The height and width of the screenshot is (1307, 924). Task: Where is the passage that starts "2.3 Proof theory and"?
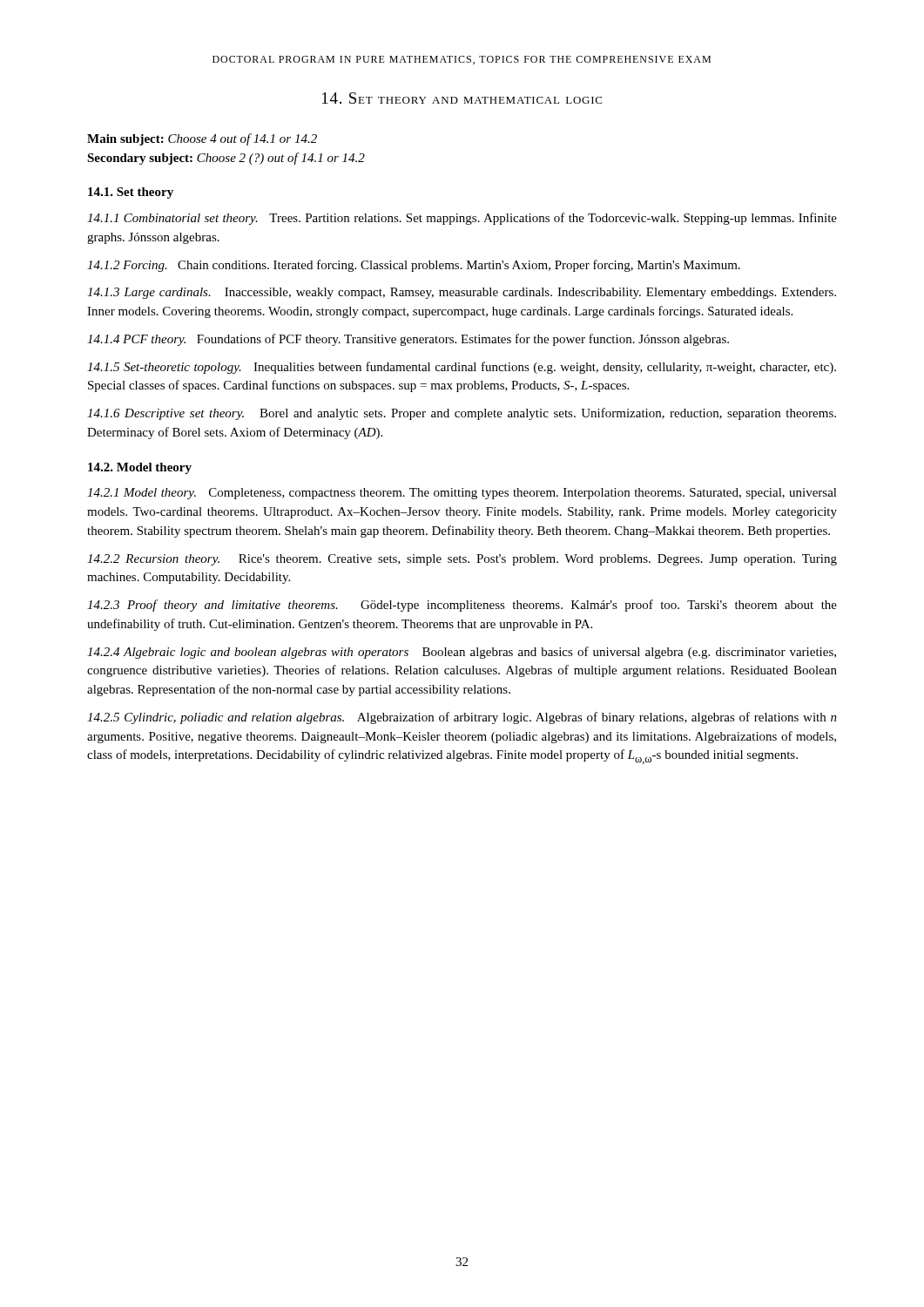coord(462,614)
